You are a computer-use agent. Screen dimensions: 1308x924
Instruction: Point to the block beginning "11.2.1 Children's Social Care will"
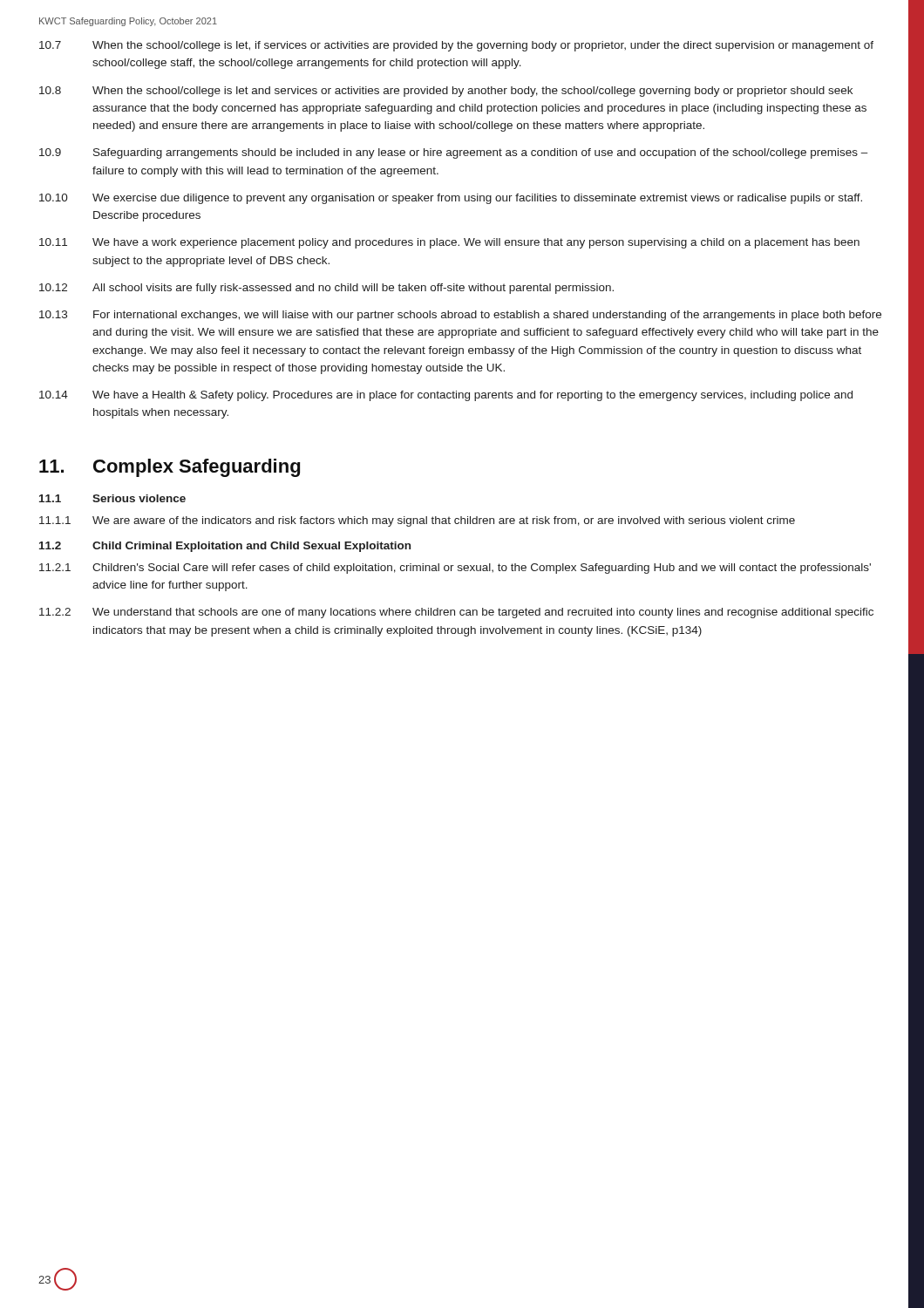465,576
